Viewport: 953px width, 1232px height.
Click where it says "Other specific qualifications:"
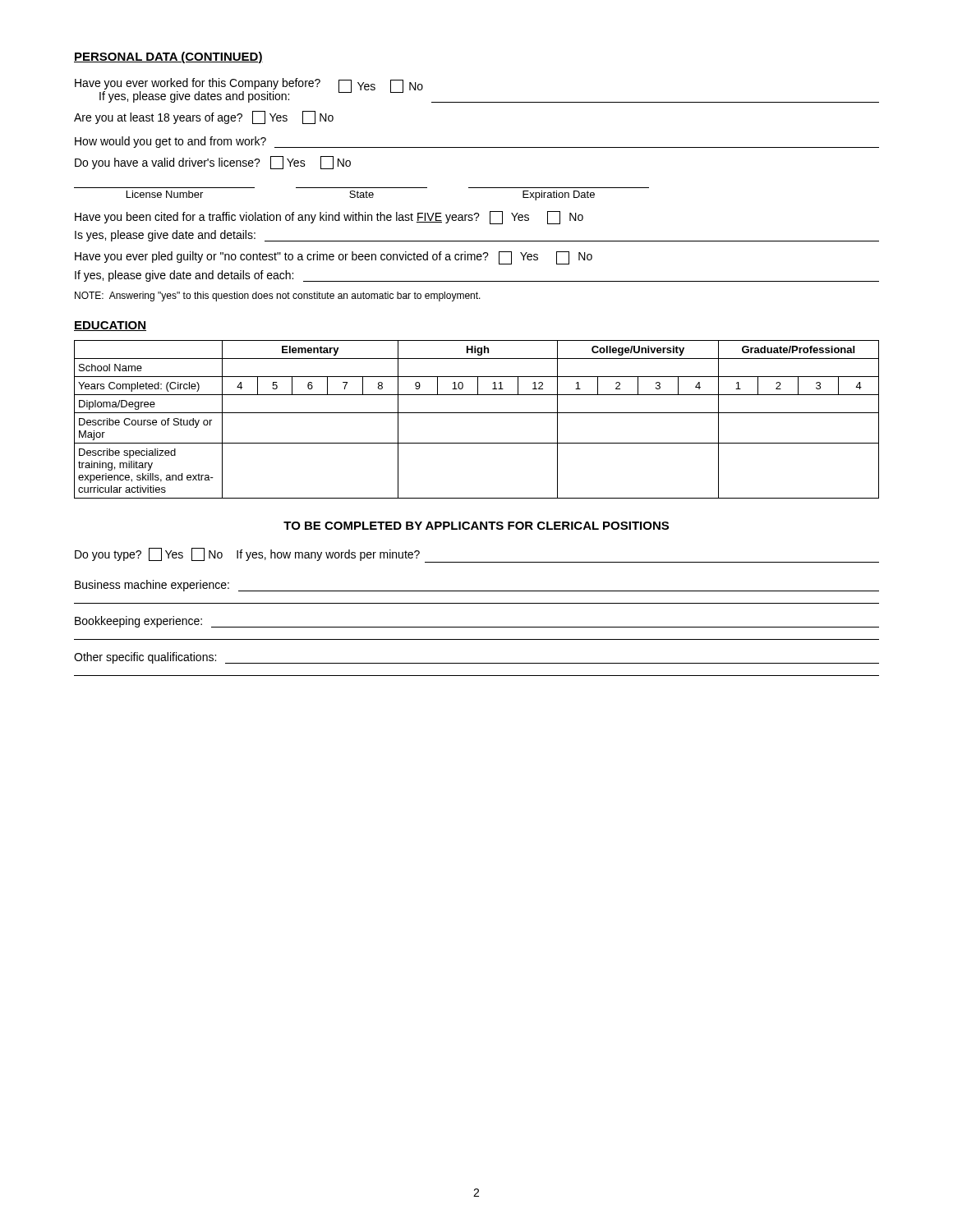476,655
